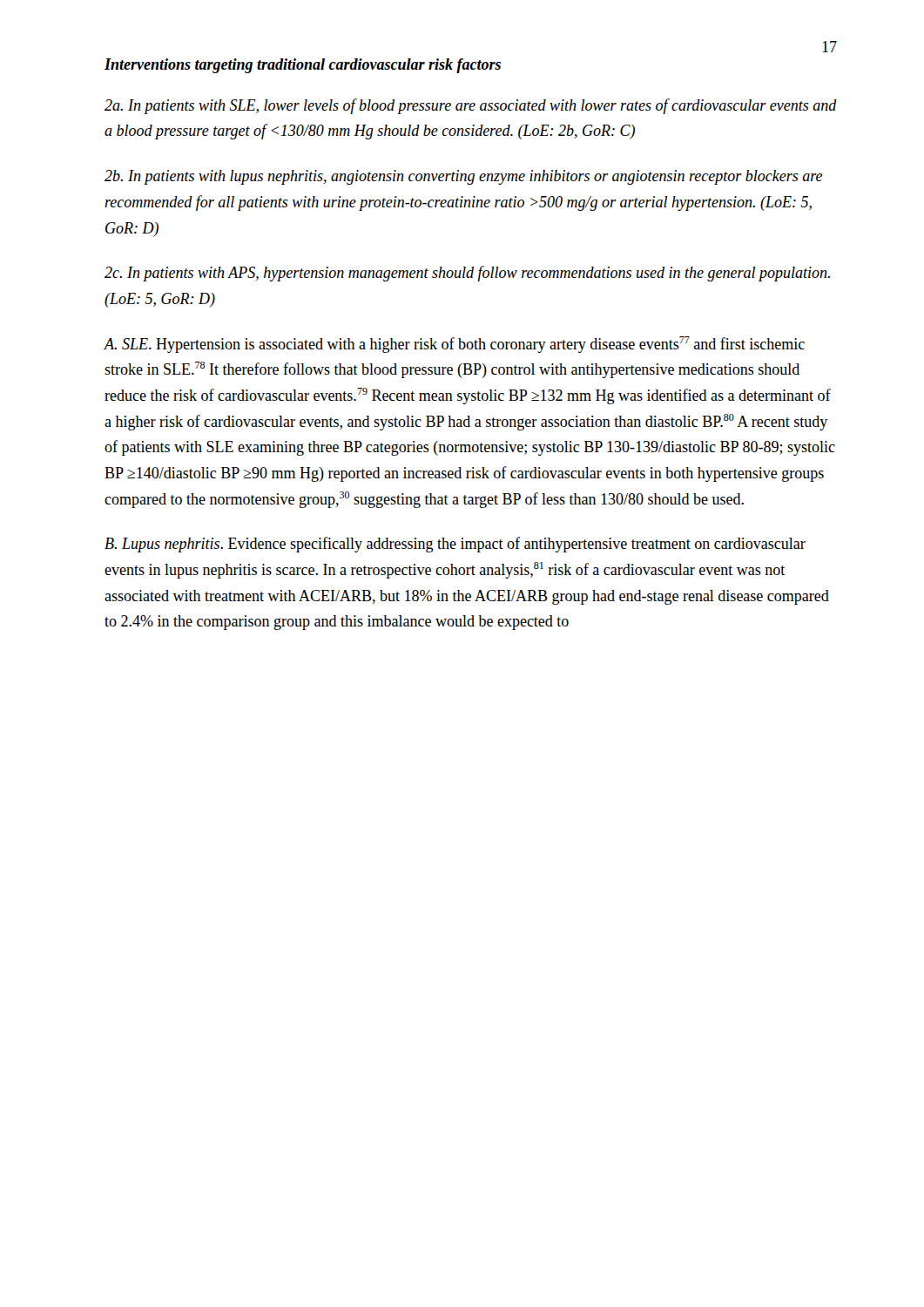The image size is (924, 1307).
Task: Where is the passage that starts "B. Lupus nephritis."?
Action: click(x=467, y=583)
